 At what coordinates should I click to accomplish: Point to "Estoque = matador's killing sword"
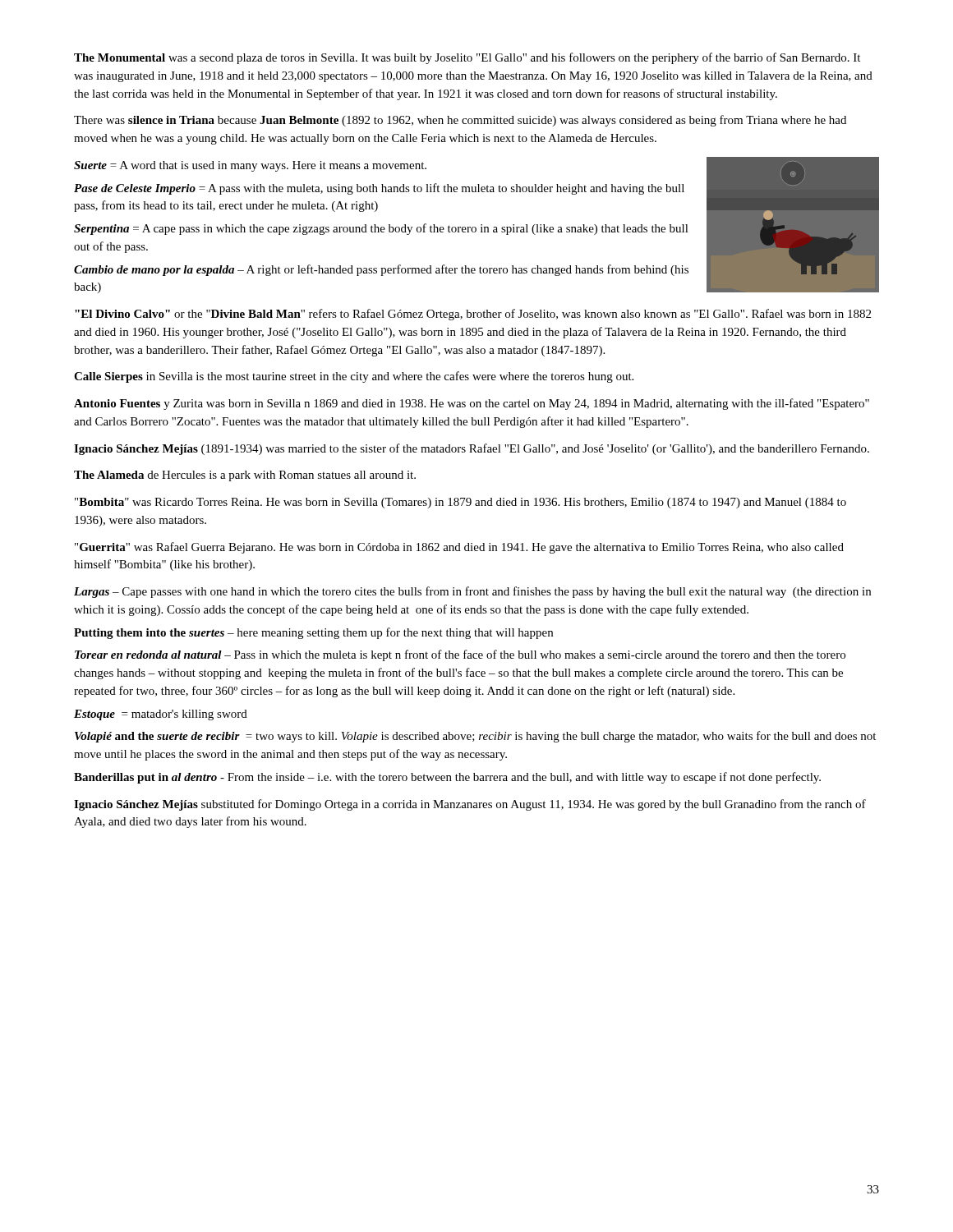[x=161, y=713]
